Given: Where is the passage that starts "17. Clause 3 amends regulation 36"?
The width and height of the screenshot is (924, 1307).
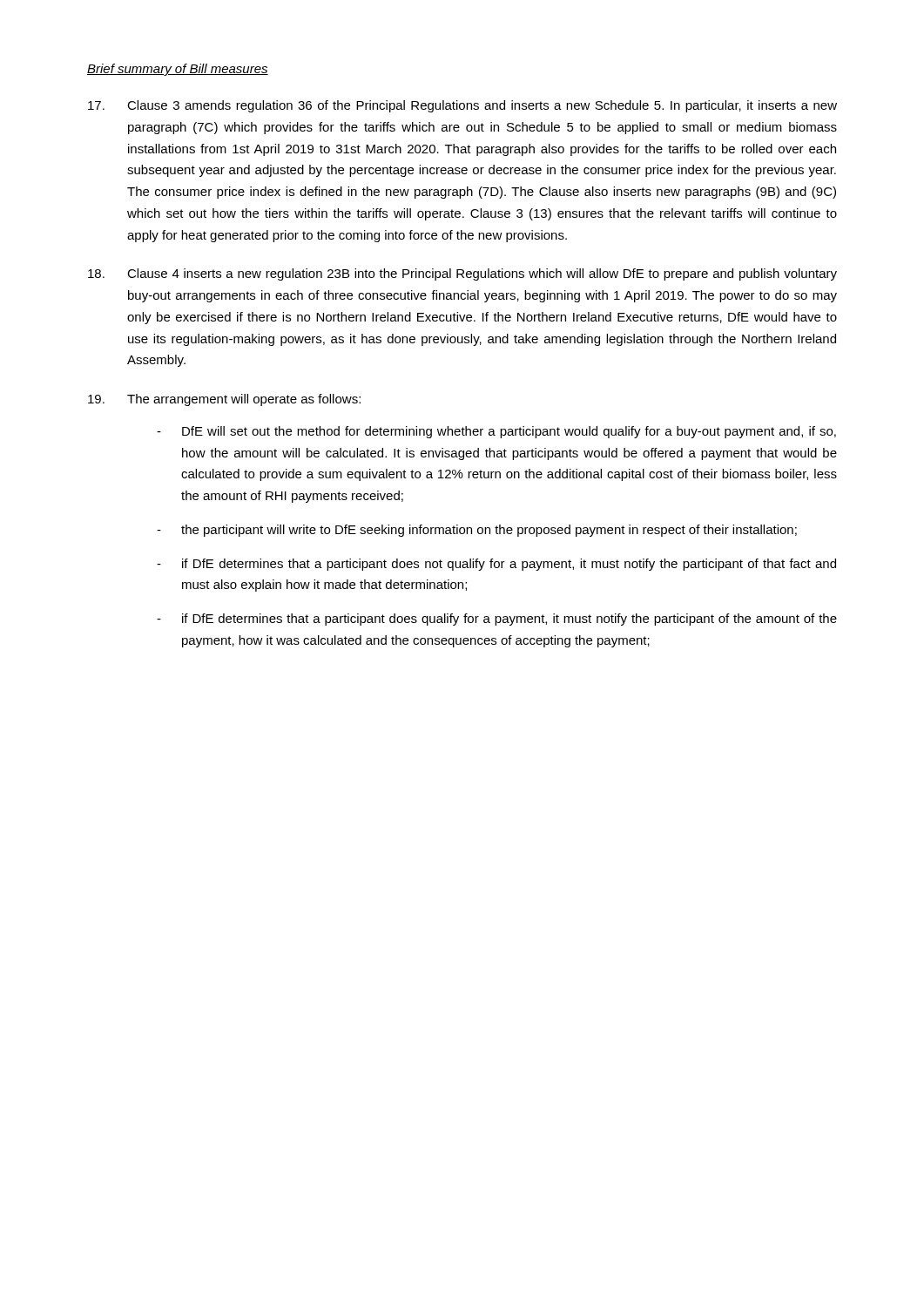Looking at the screenshot, I should [x=462, y=170].
